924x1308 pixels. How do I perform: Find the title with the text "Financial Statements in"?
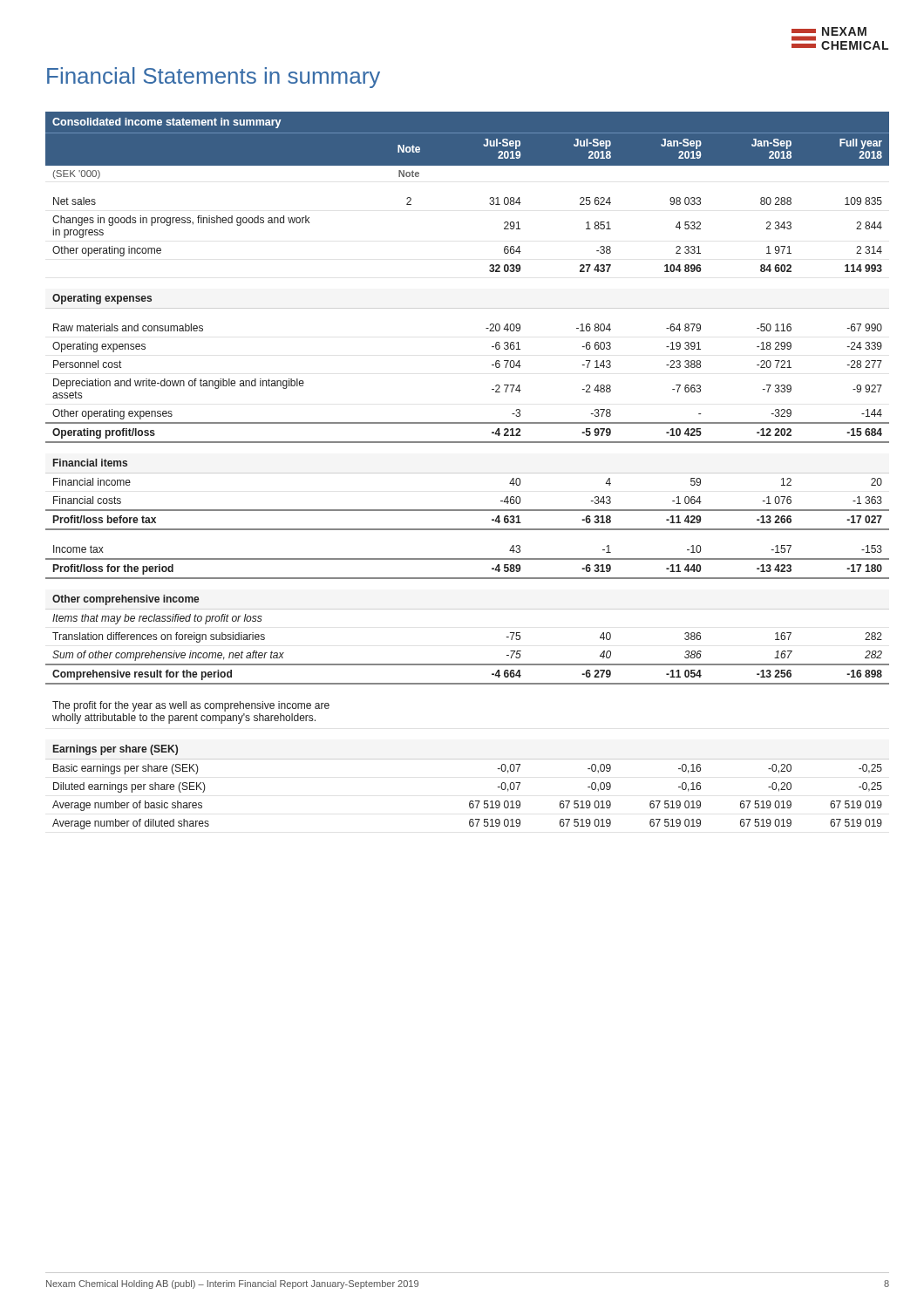(213, 76)
